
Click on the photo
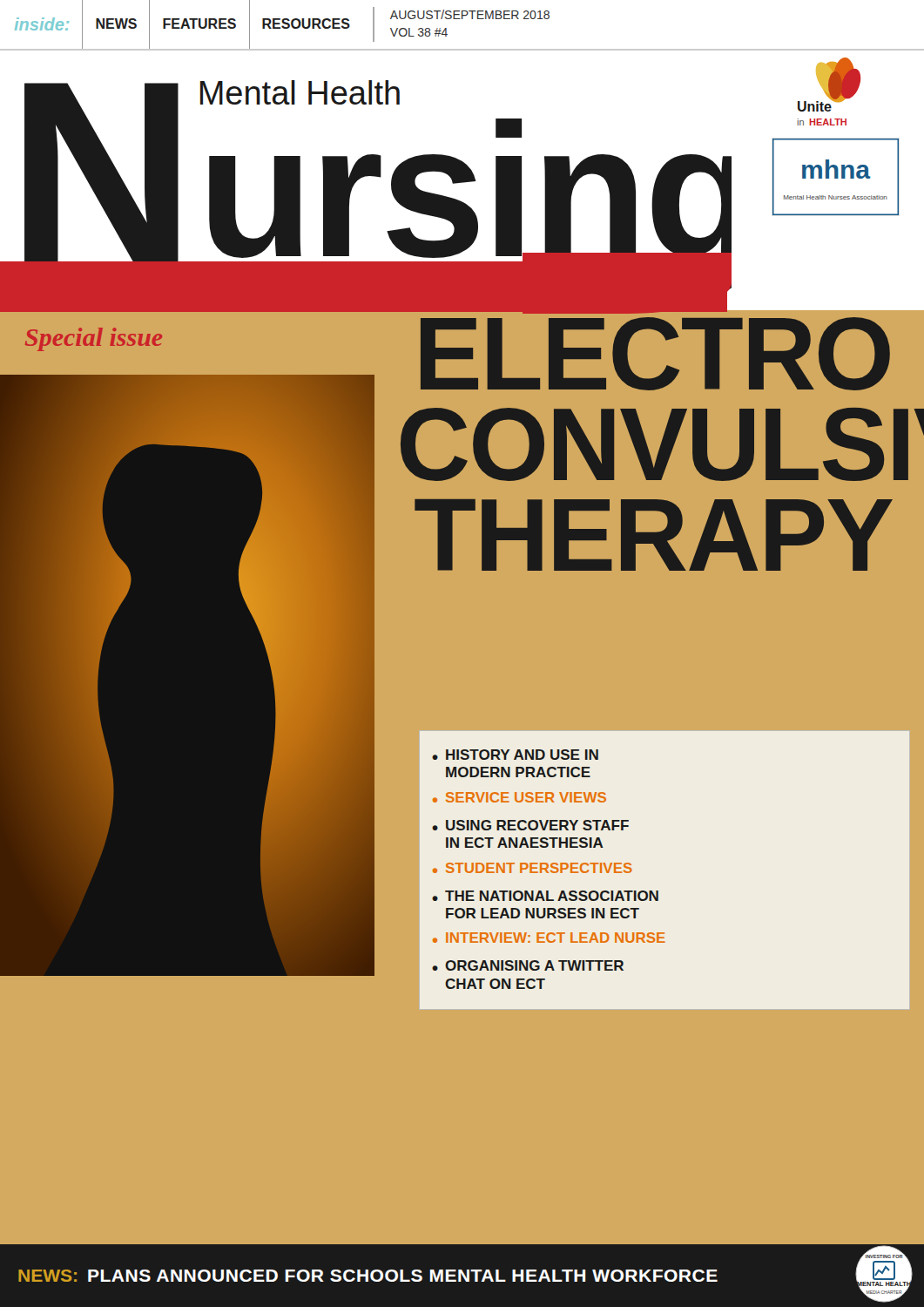pyautogui.click(x=187, y=675)
